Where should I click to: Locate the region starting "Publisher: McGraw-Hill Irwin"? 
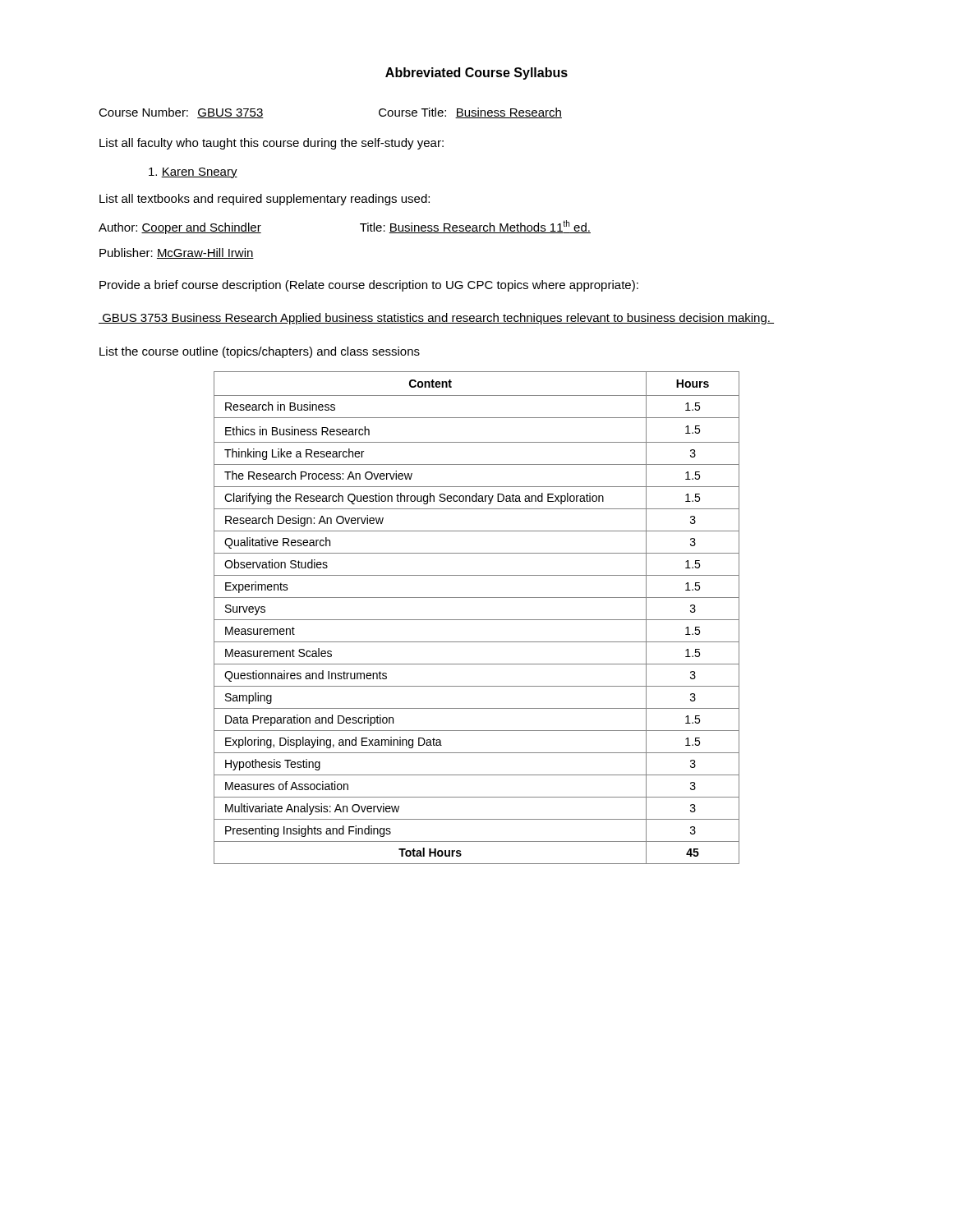pos(176,253)
